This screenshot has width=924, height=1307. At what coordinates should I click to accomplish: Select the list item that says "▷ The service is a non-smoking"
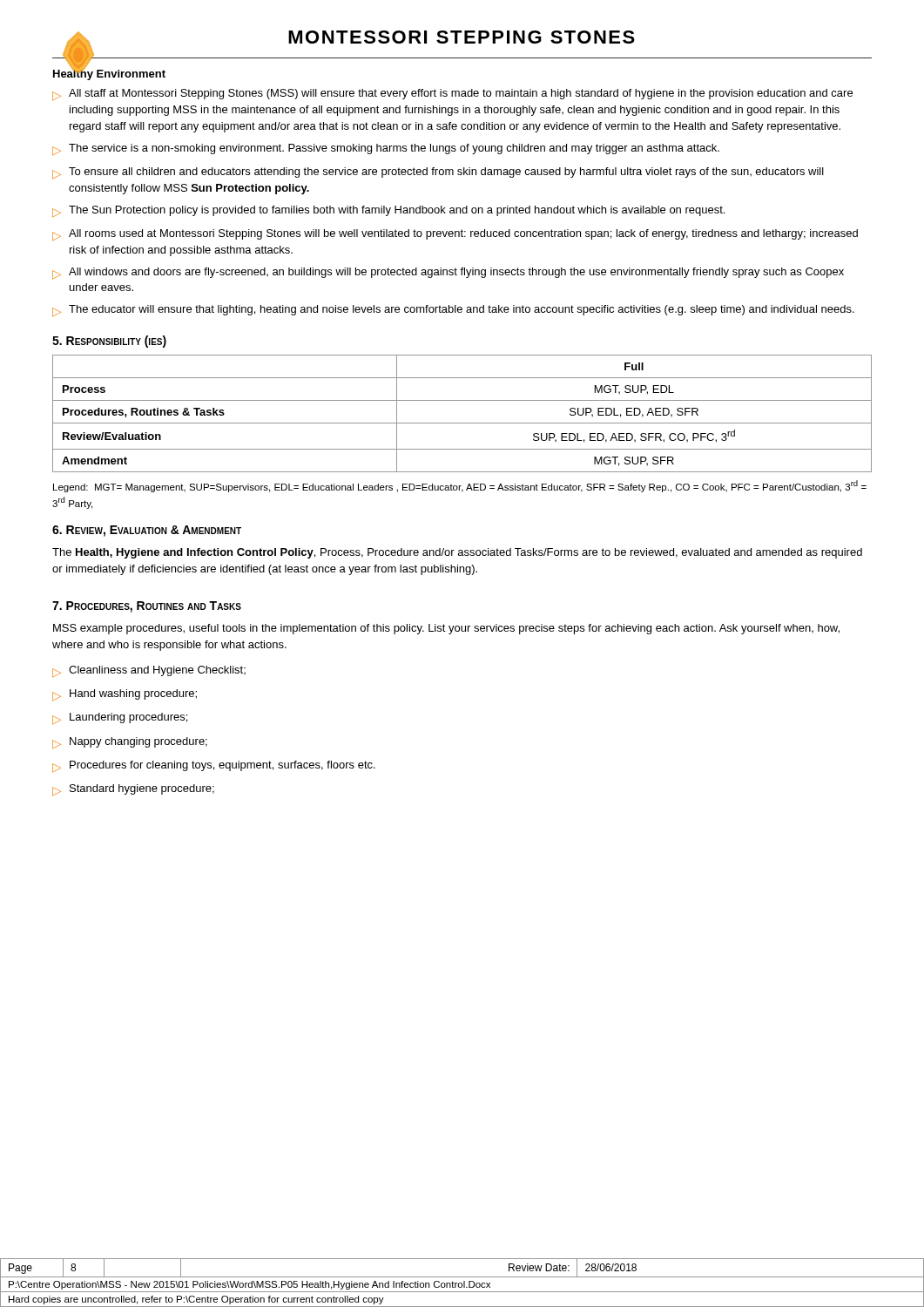pos(462,149)
